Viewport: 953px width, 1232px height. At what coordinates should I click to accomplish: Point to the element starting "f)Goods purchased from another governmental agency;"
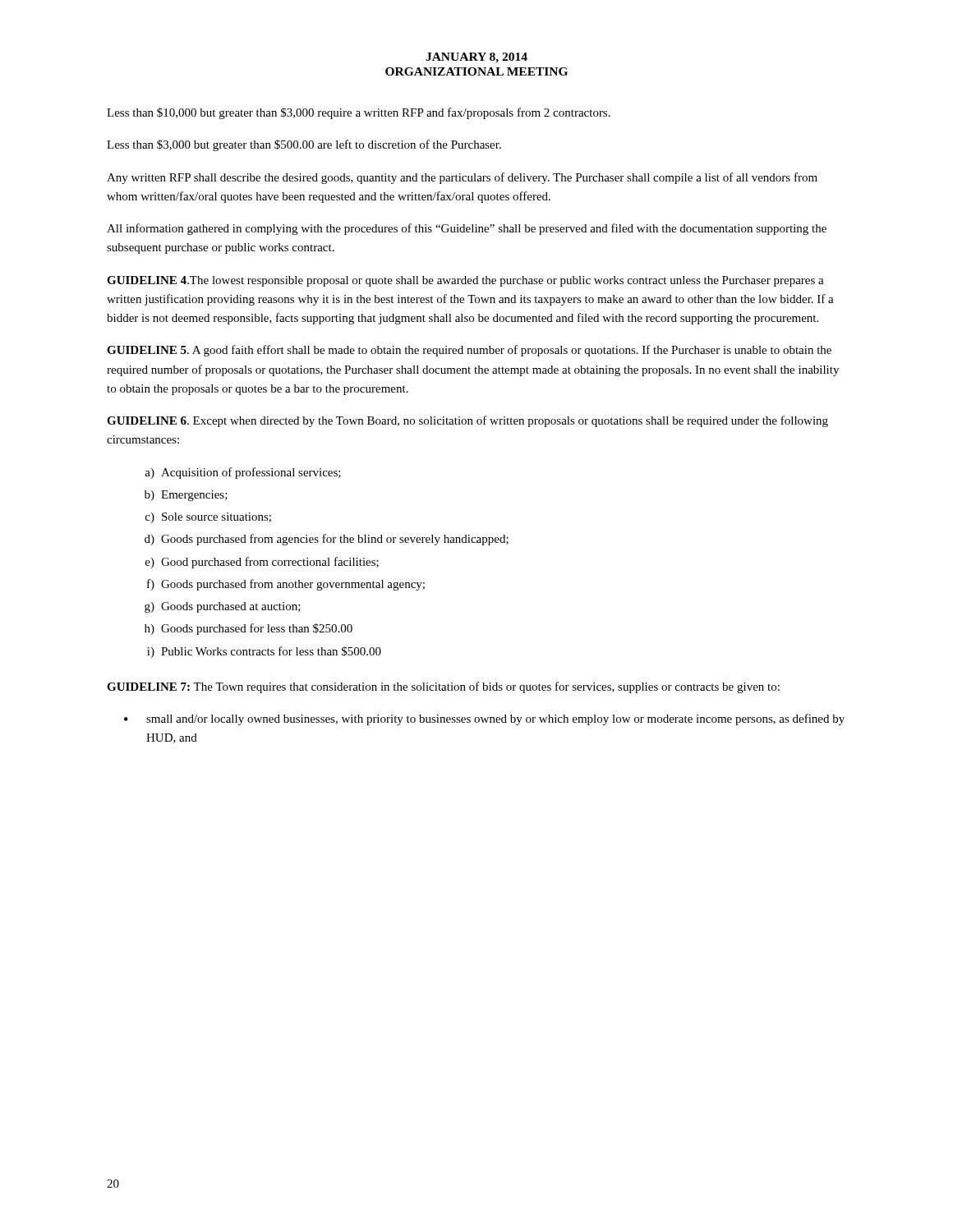[x=278, y=584]
